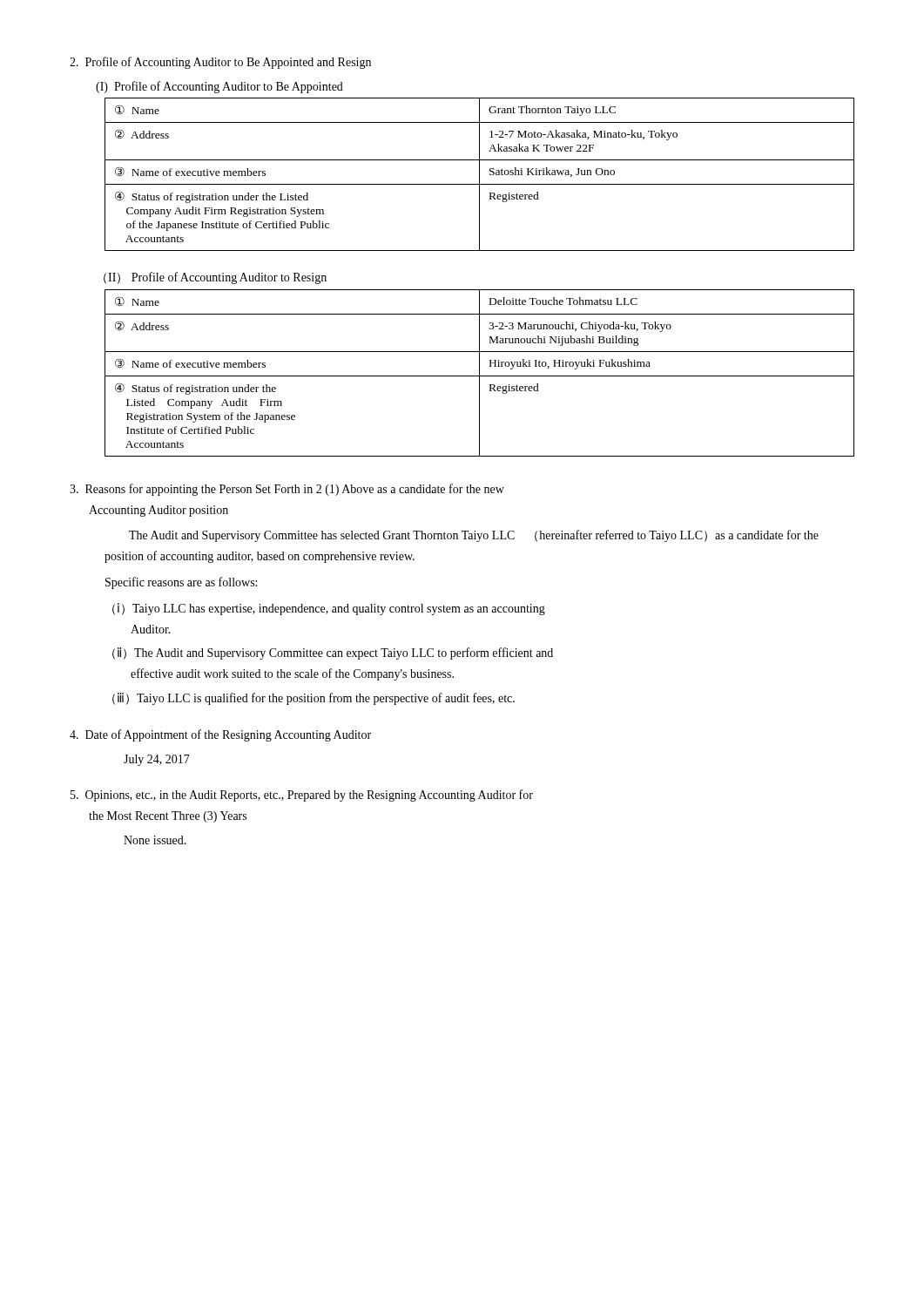Image resolution: width=924 pixels, height=1307 pixels.
Task: Select the text that reads "July 24, 2017"
Action: pos(157,759)
